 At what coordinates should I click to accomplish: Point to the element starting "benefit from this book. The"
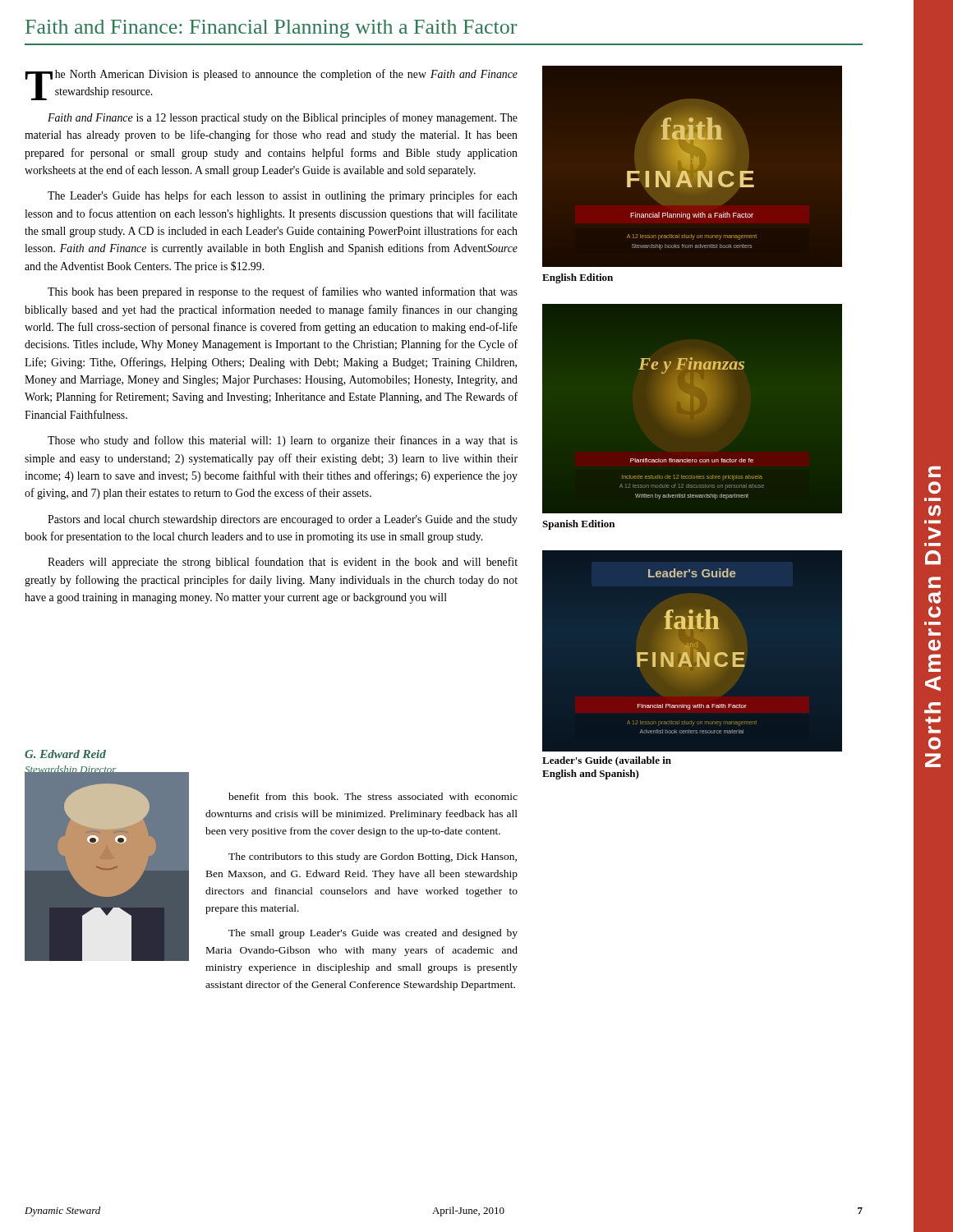point(361,891)
